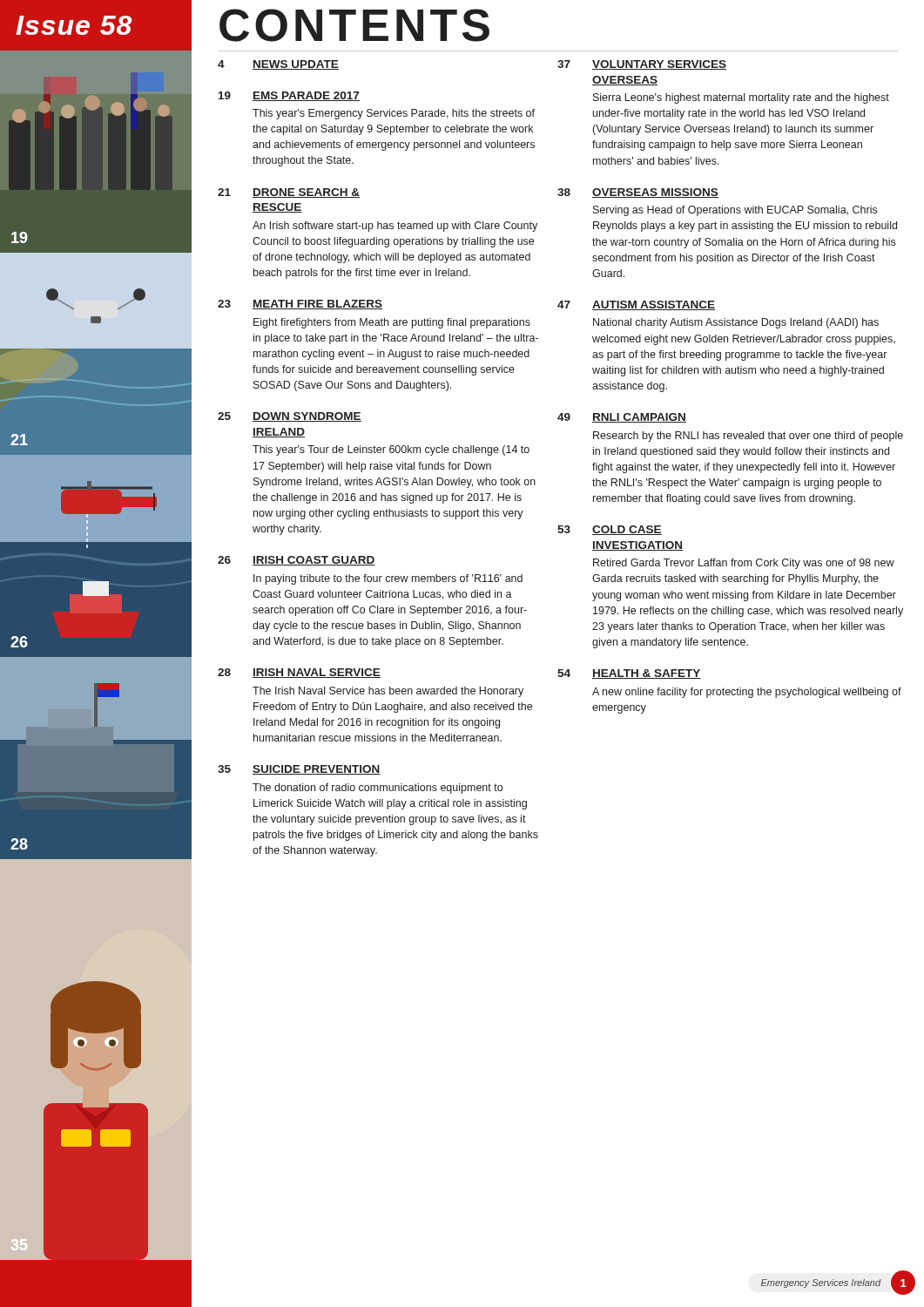This screenshot has width=924, height=1307.
Task: Locate the passage starting "19 EMS PARADE 2017 This year's"
Action: pyautogui.click(x=379, y=128)
